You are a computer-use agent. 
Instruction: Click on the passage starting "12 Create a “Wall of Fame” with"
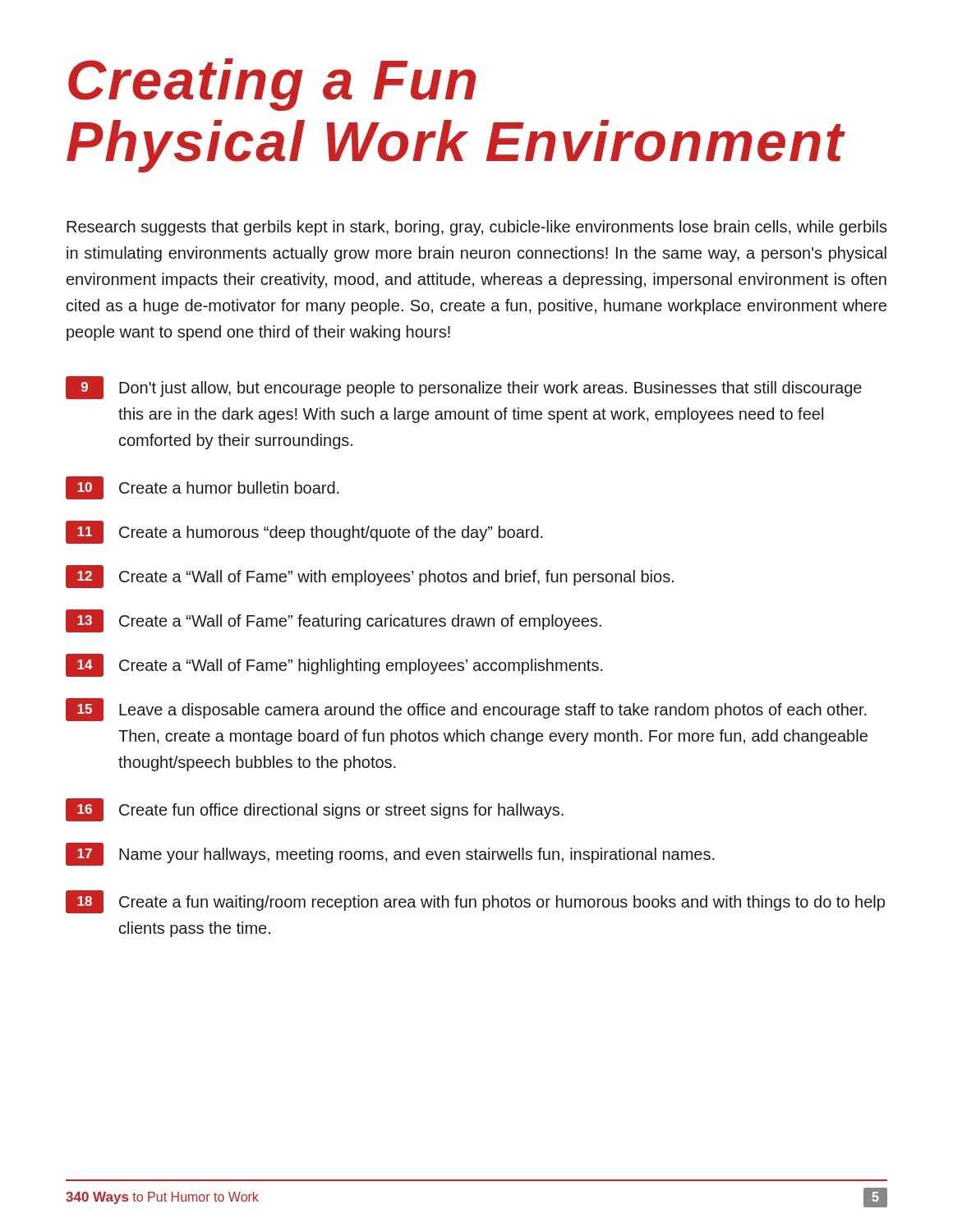pos(476,576)
